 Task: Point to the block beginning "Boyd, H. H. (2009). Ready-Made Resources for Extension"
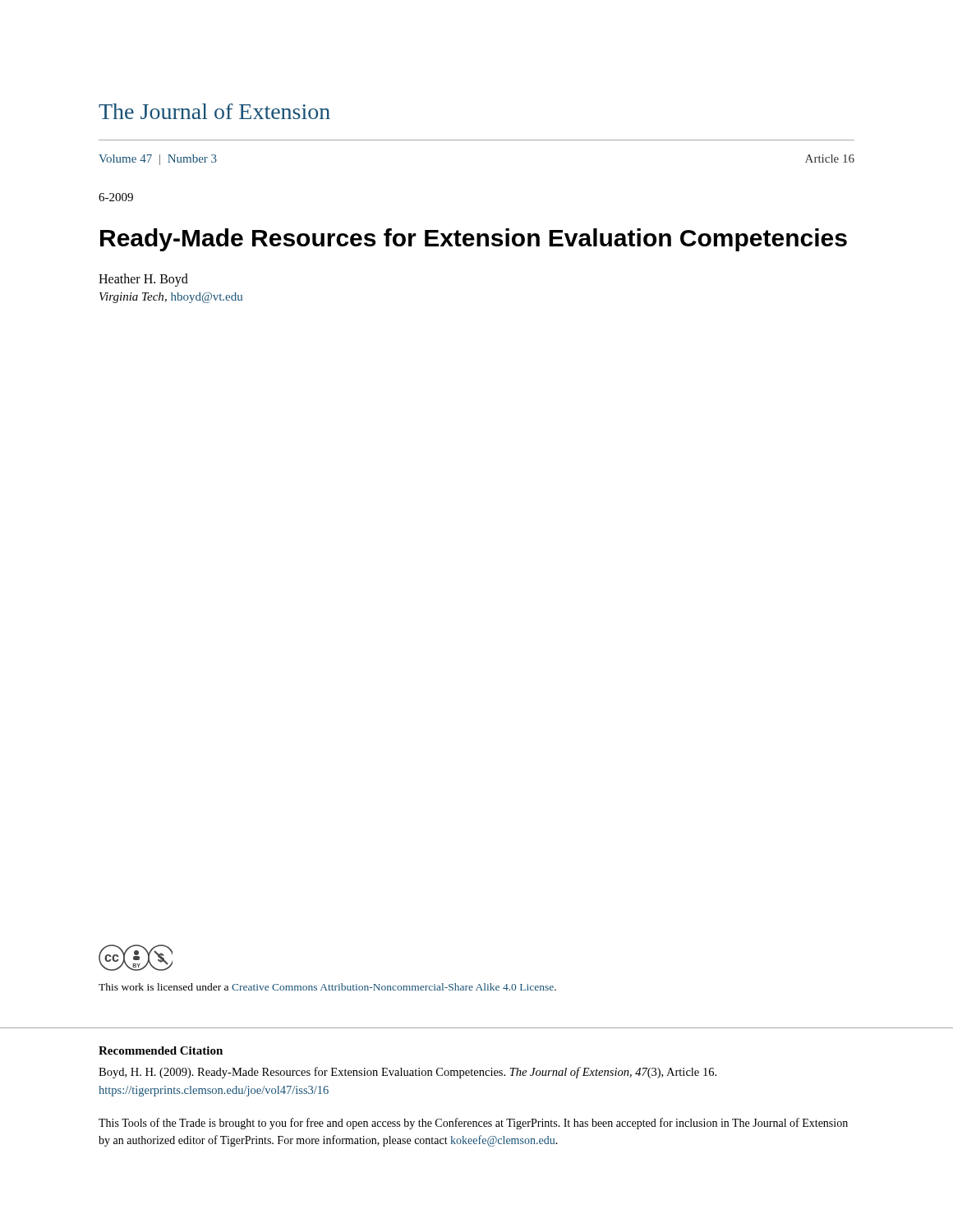tap(408, 1081)
